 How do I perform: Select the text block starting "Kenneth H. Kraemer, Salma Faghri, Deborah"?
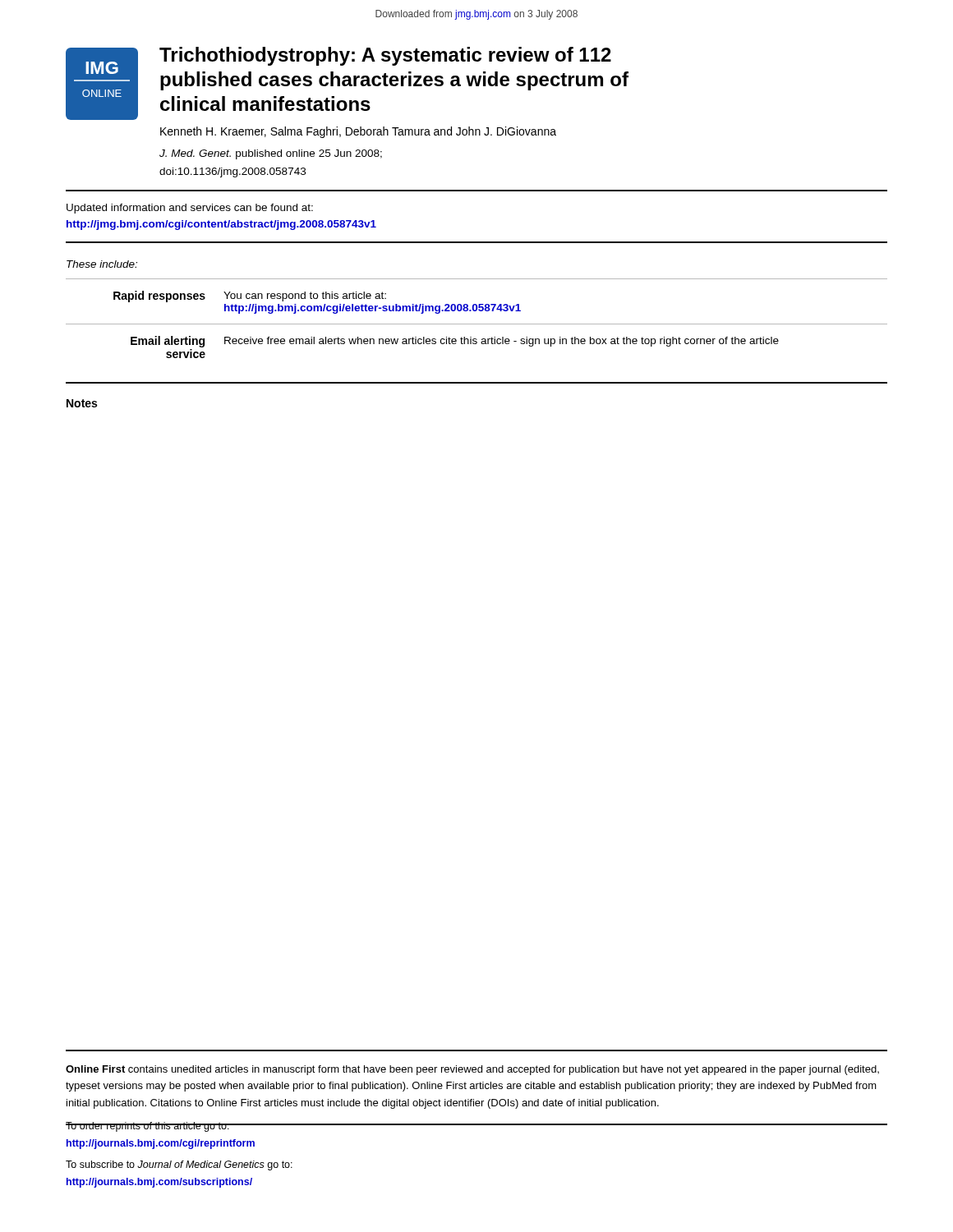click(358, 131)
